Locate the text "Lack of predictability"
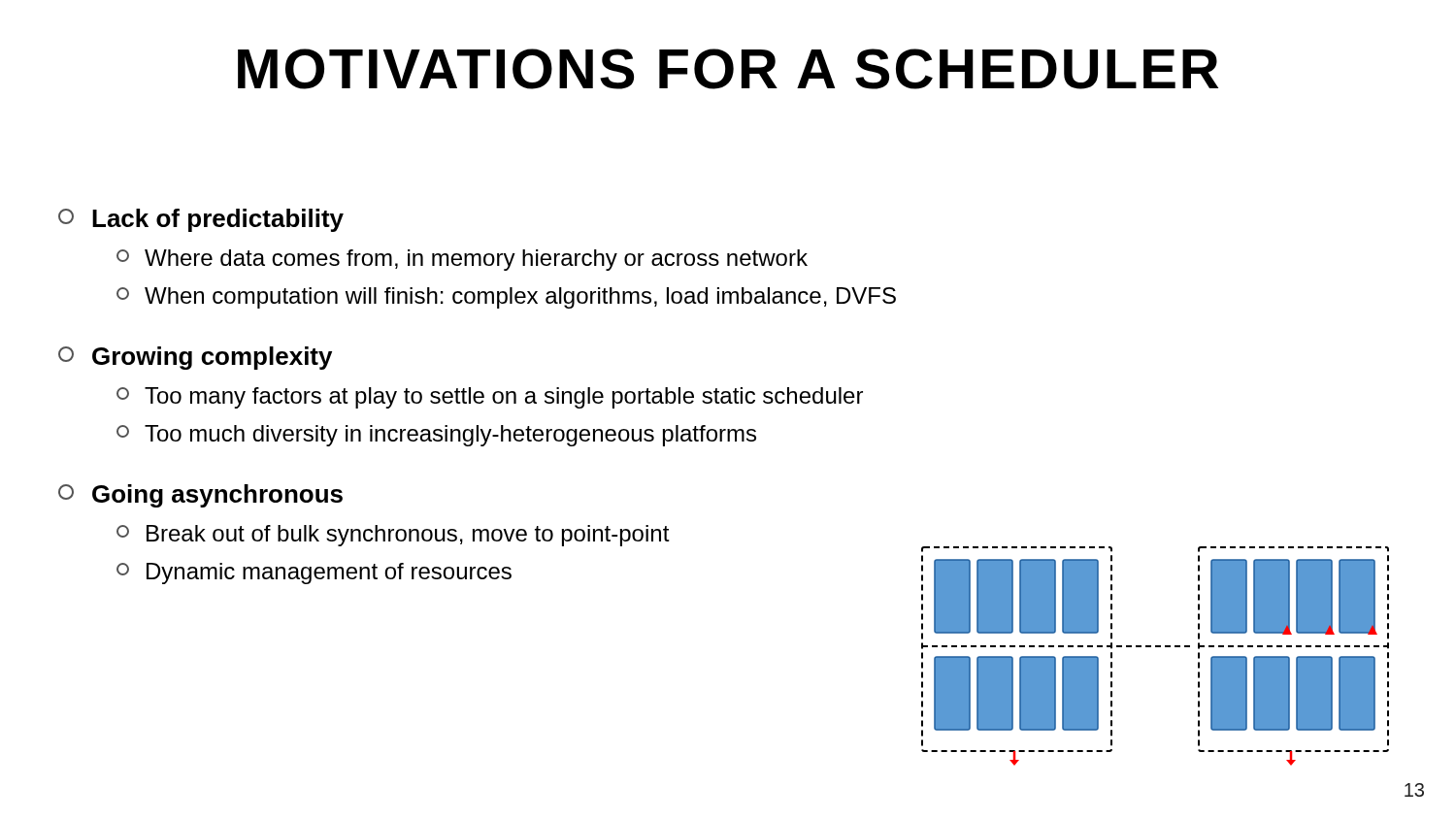This screenshot has width=1456, height=819. [x=201, y=219]
